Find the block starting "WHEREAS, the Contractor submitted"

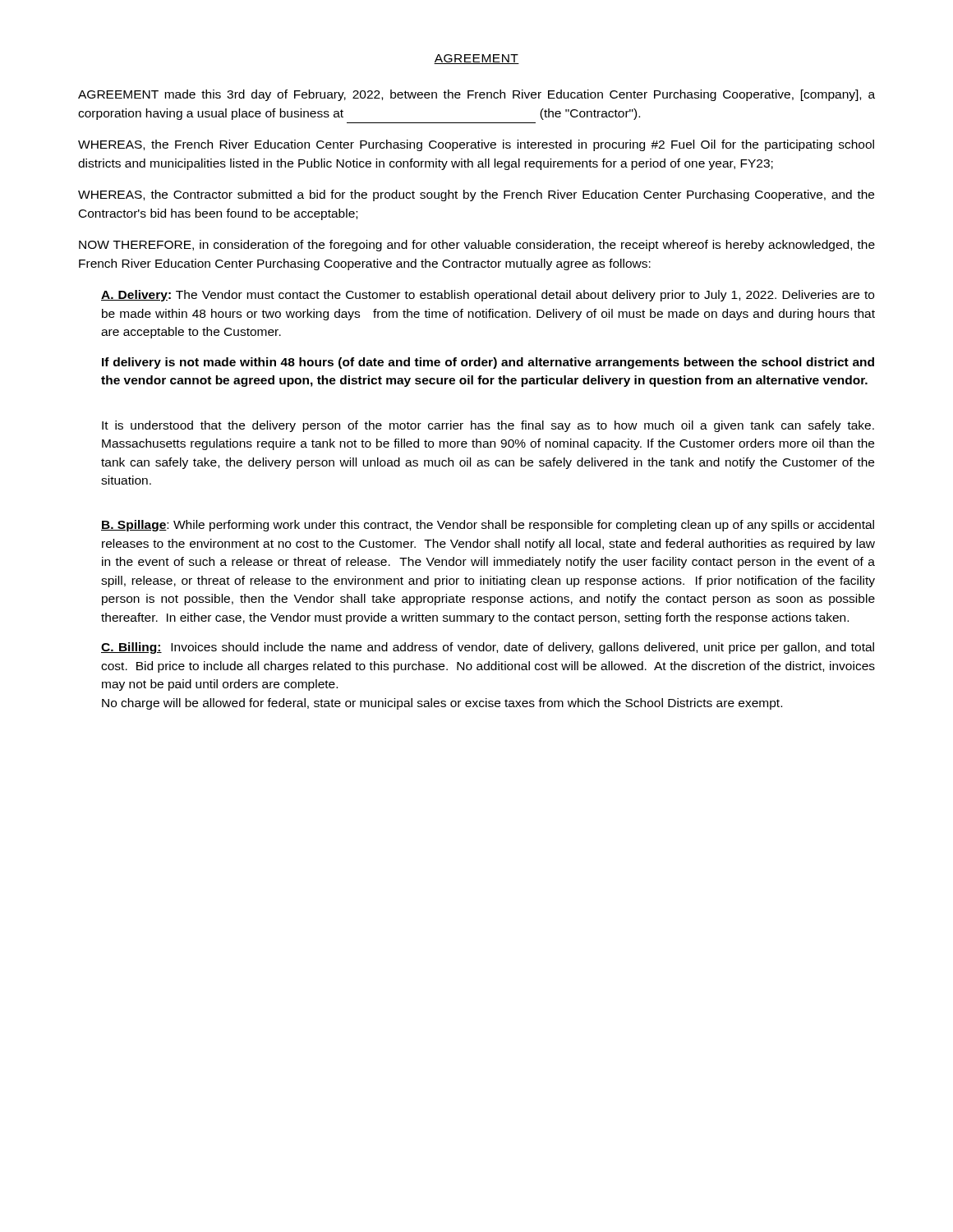pyautogui.click(x=476, y=204)
